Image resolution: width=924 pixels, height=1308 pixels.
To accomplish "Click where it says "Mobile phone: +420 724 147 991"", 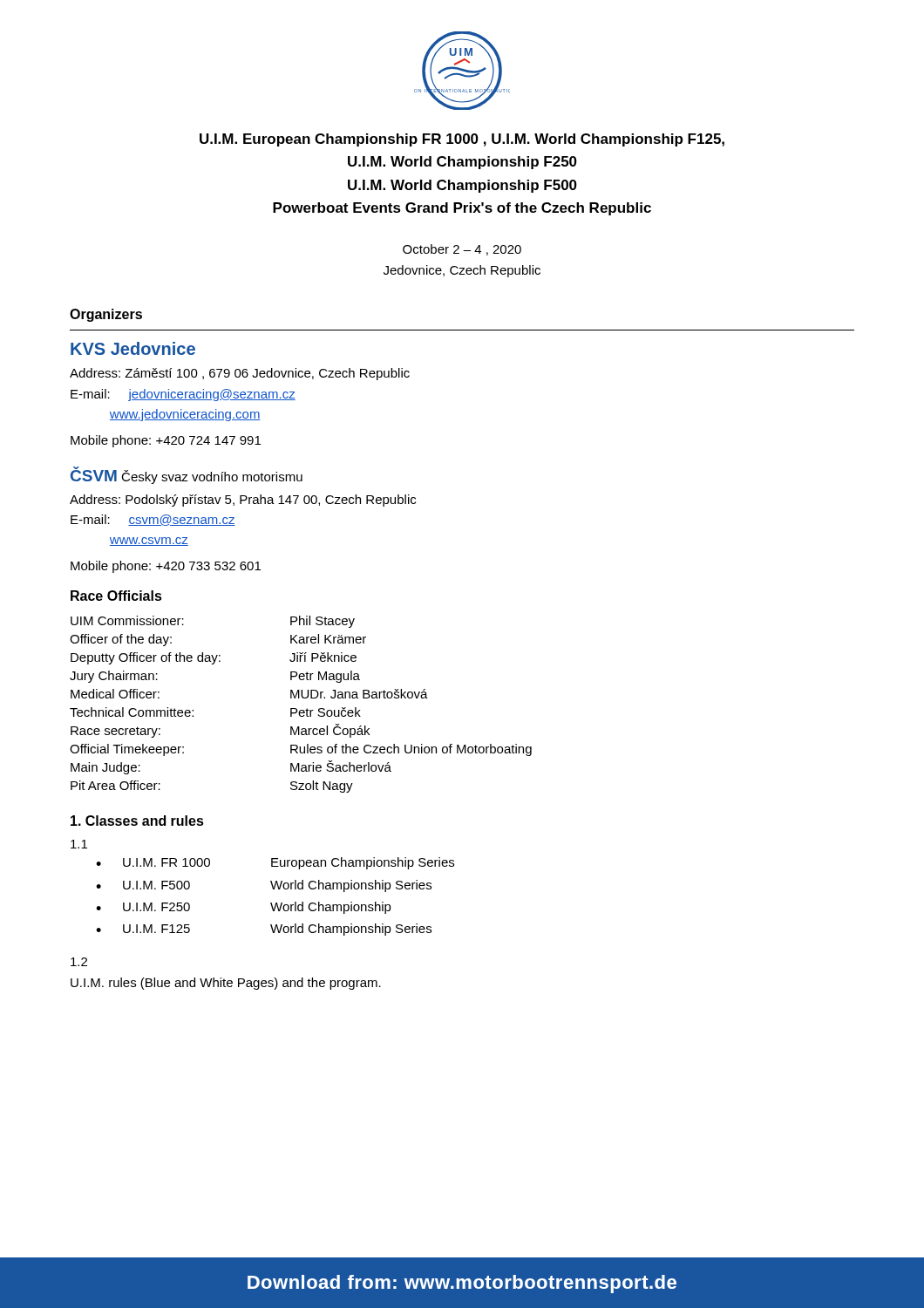I will point(166,440).
